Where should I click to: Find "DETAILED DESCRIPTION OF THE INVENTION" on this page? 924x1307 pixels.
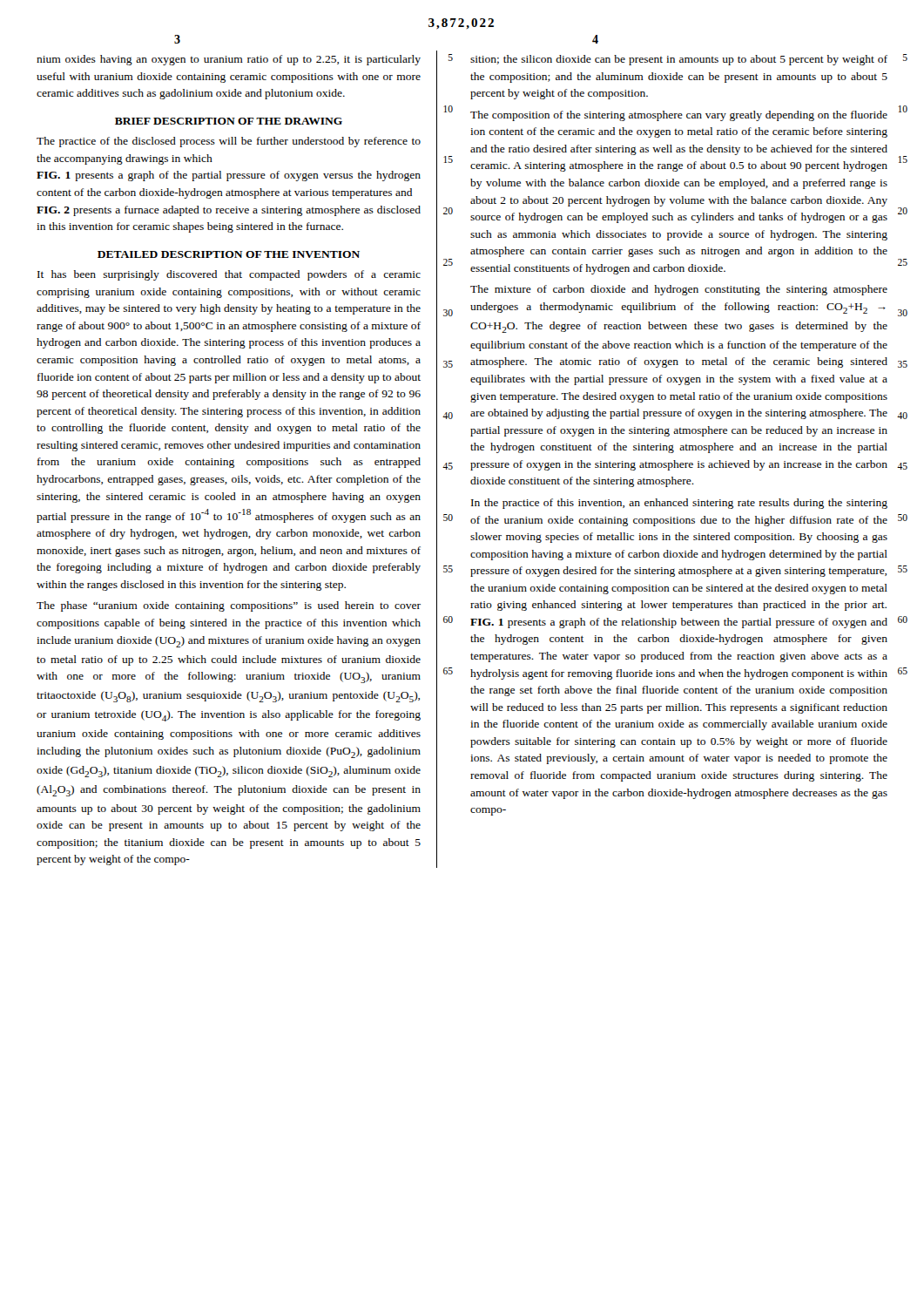point(229,254)
